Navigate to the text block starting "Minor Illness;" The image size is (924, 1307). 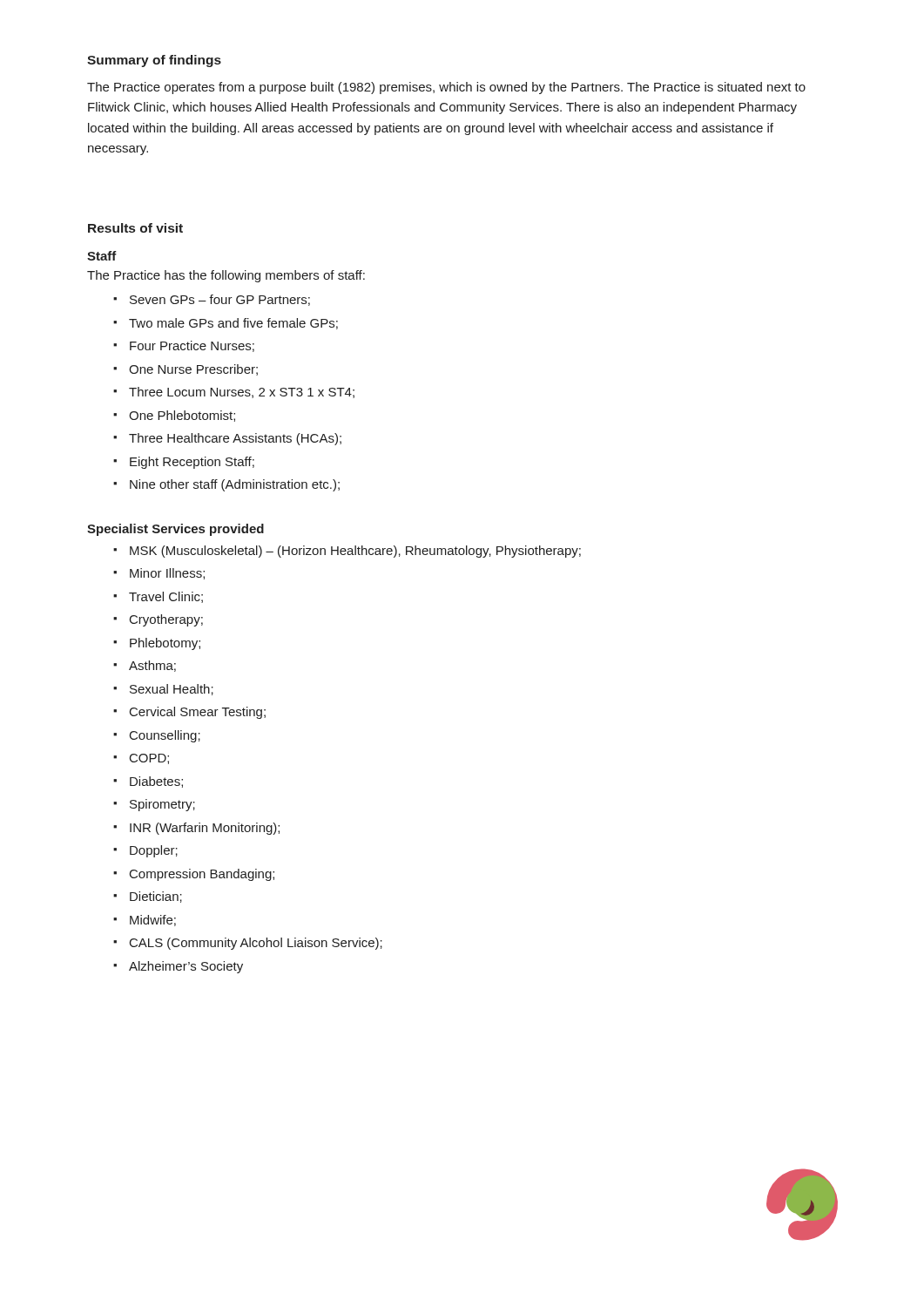[167, 573]
